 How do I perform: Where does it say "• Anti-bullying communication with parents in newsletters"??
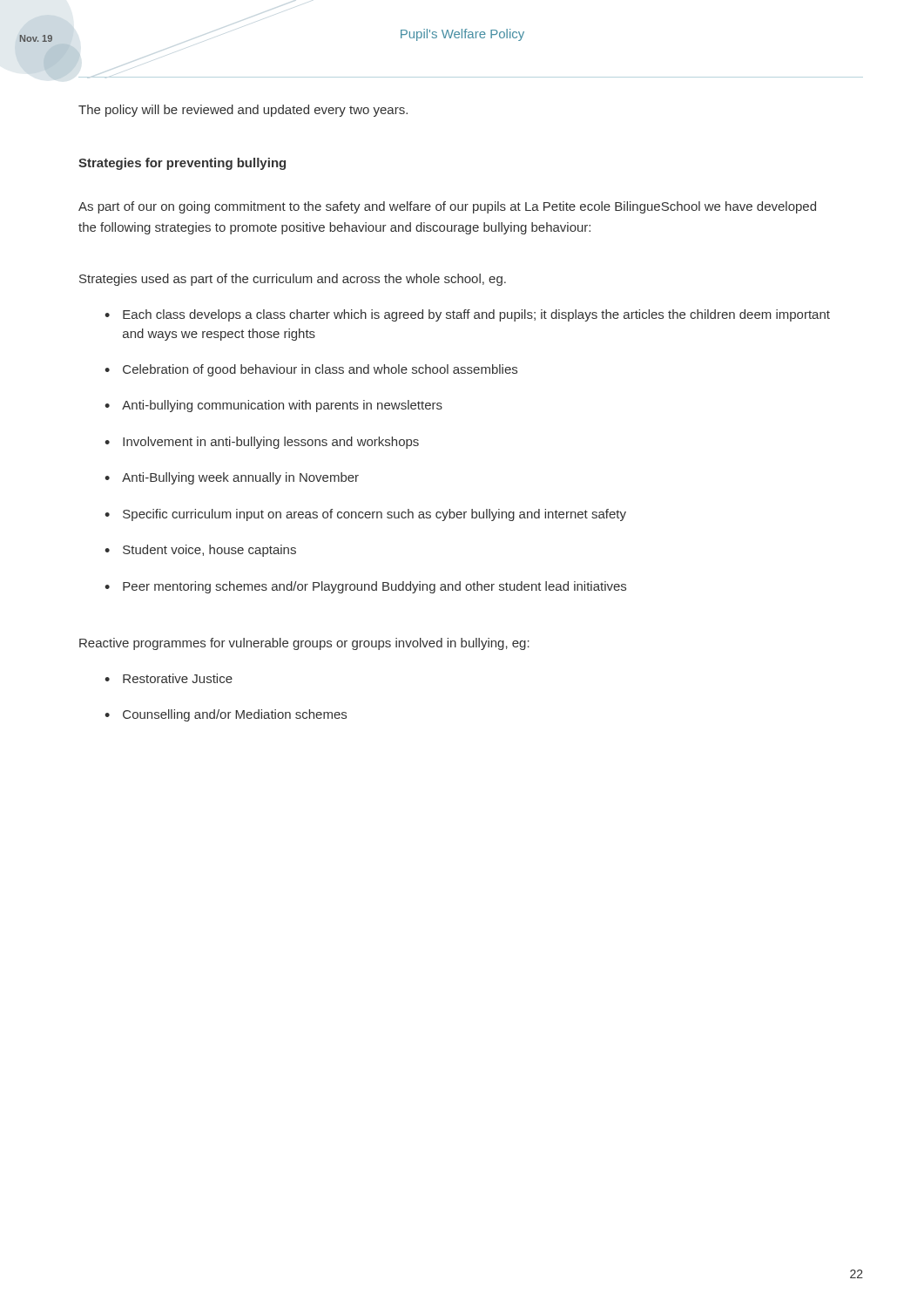[x=273, y=406]
